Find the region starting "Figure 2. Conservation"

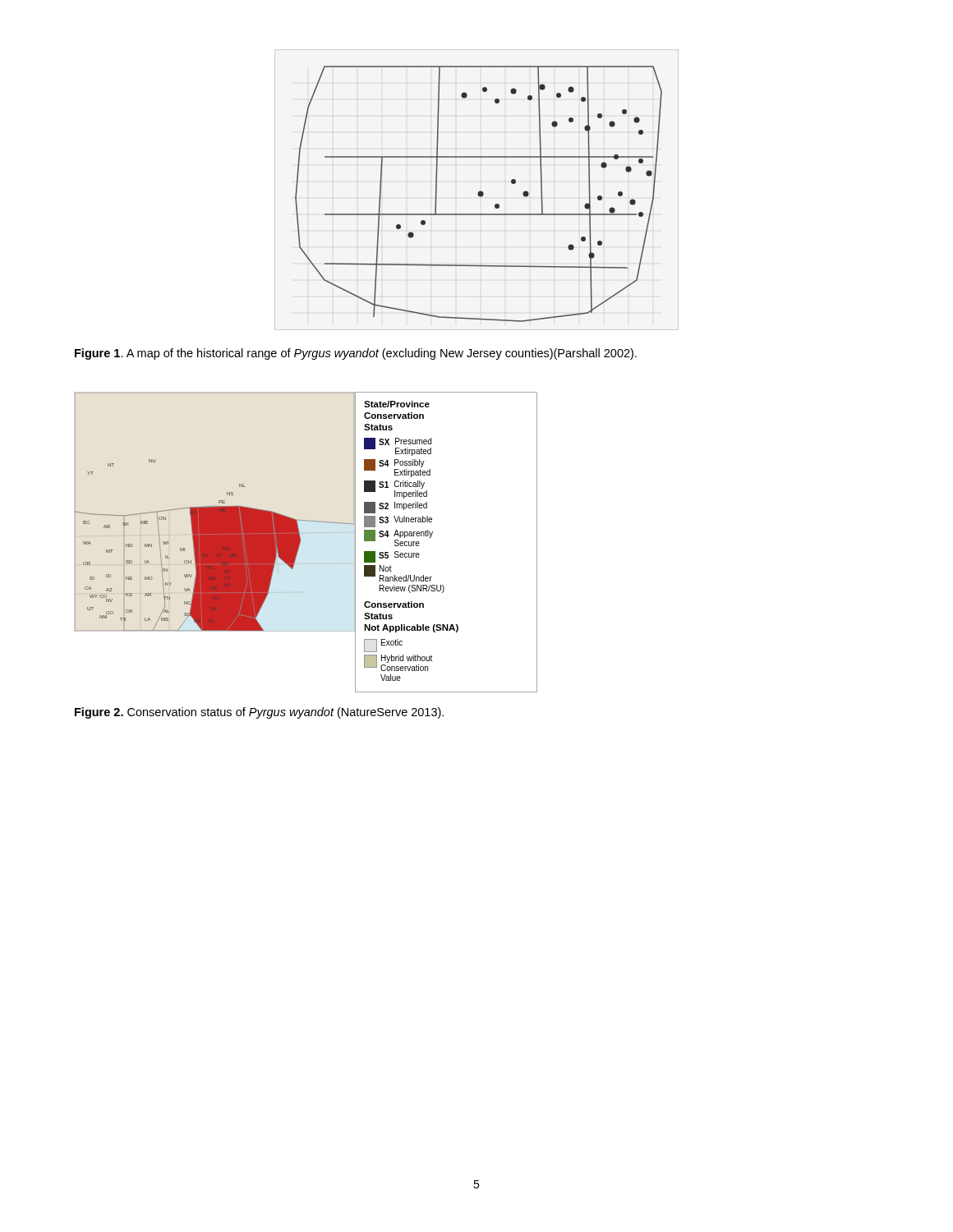coord(259,712)
